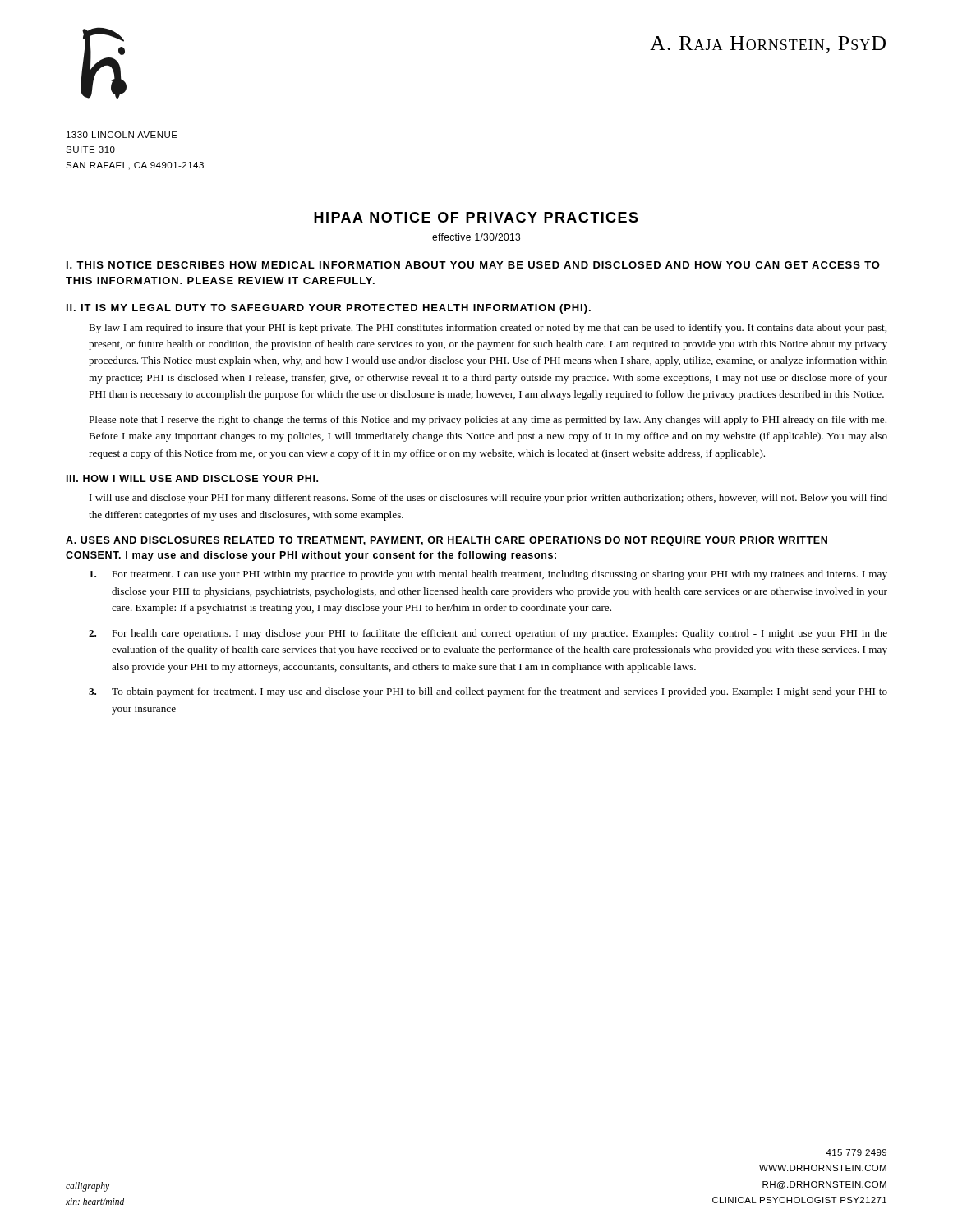Image resolution: width=953 pixels, height=1232 pixels.
Task: Click the passage that begins "3. To obtain payment for treatment."
Action: [488, 700]
